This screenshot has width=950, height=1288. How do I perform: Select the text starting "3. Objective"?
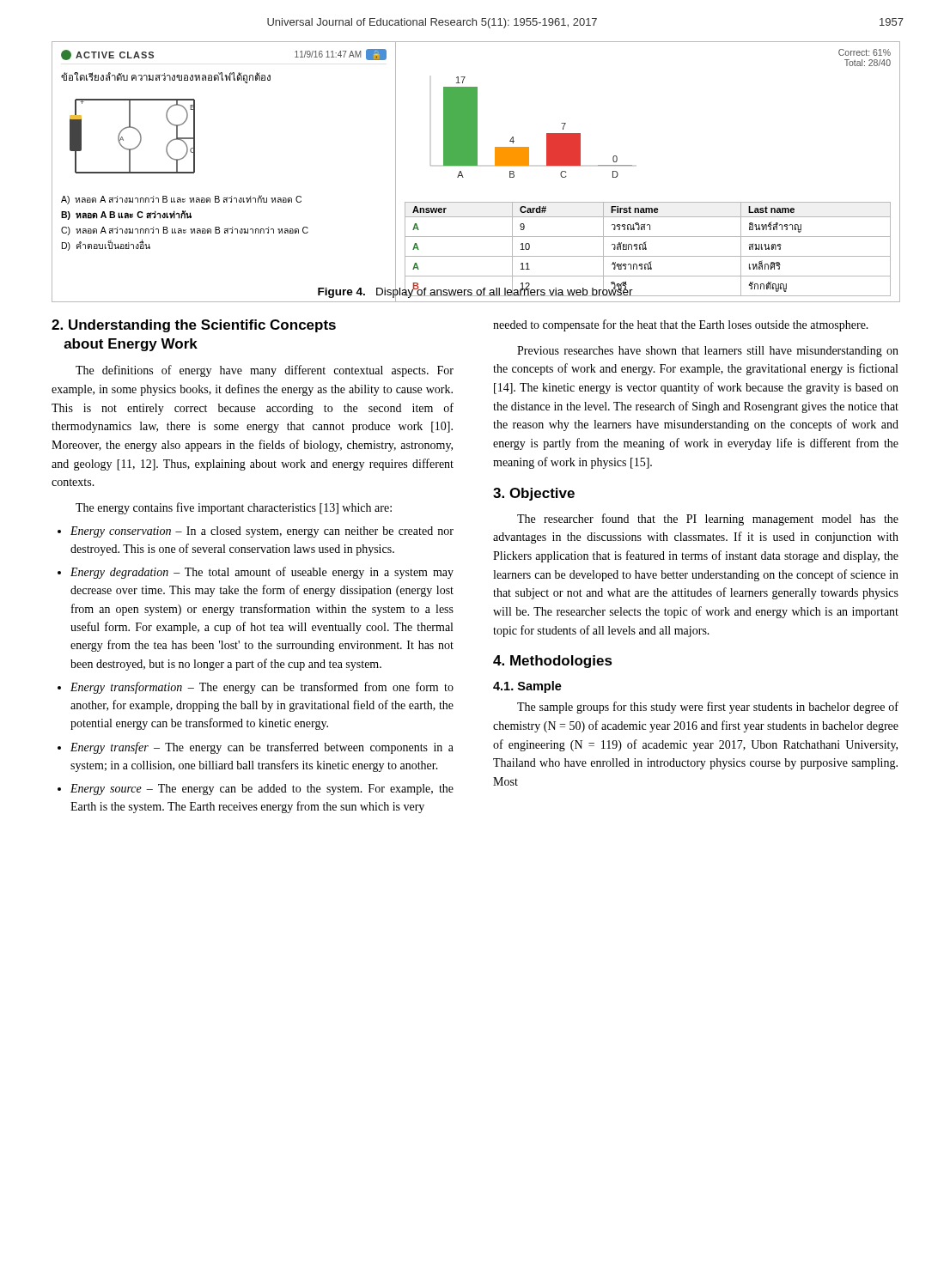tap(534, 493)
